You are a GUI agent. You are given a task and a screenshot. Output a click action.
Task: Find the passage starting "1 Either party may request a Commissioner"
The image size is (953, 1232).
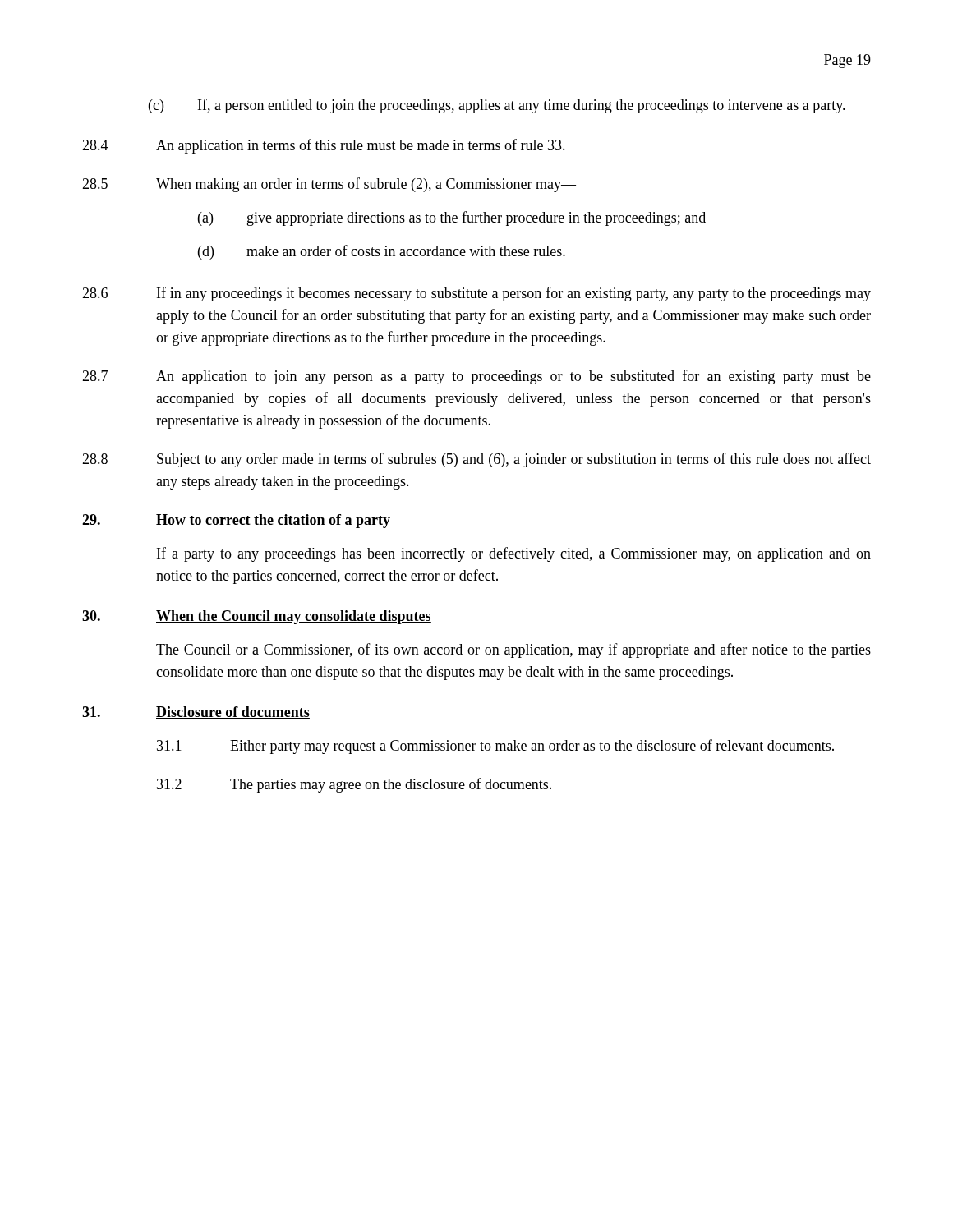[513, 746]
